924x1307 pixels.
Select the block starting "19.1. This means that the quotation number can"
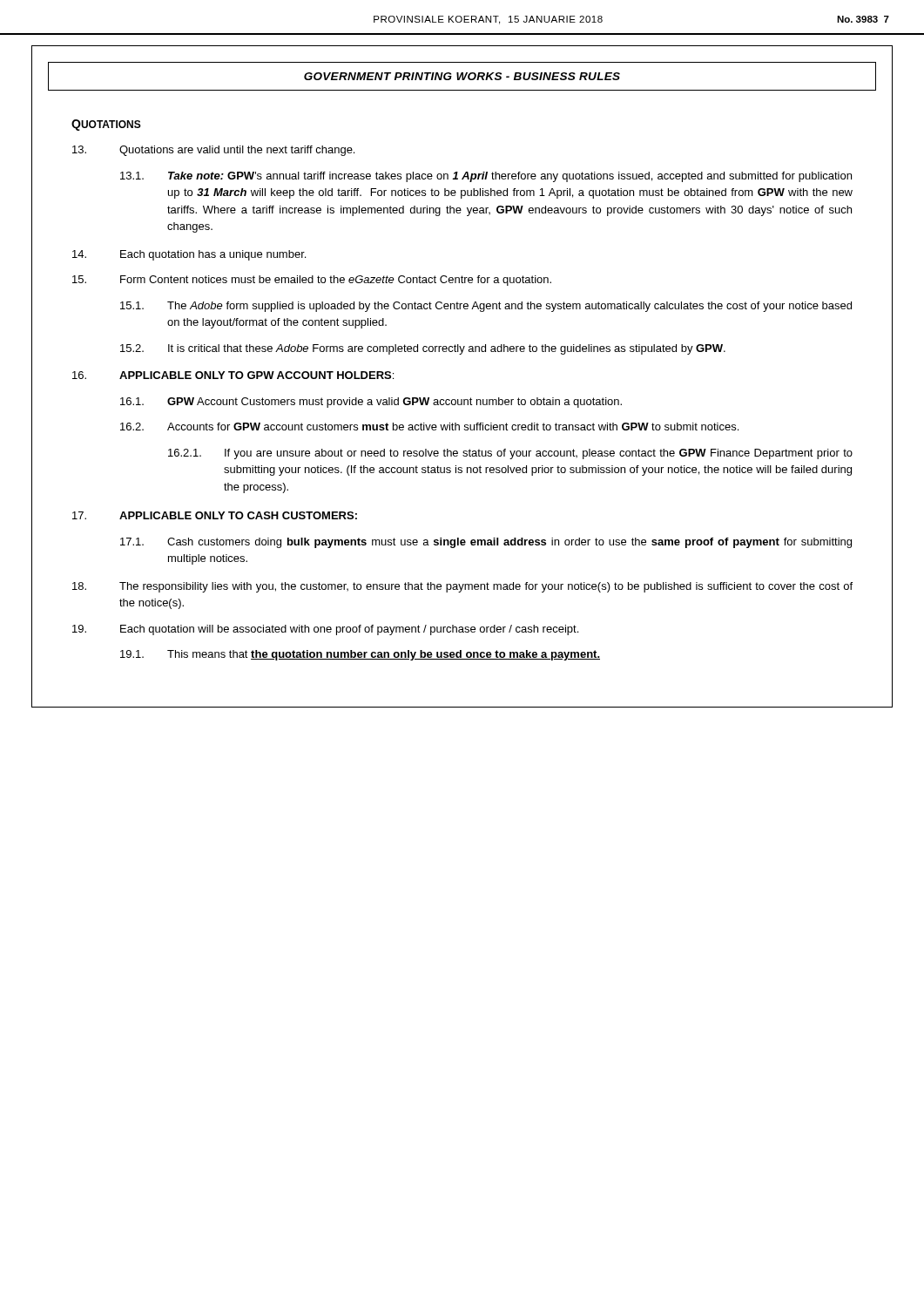tap(486, 654)
